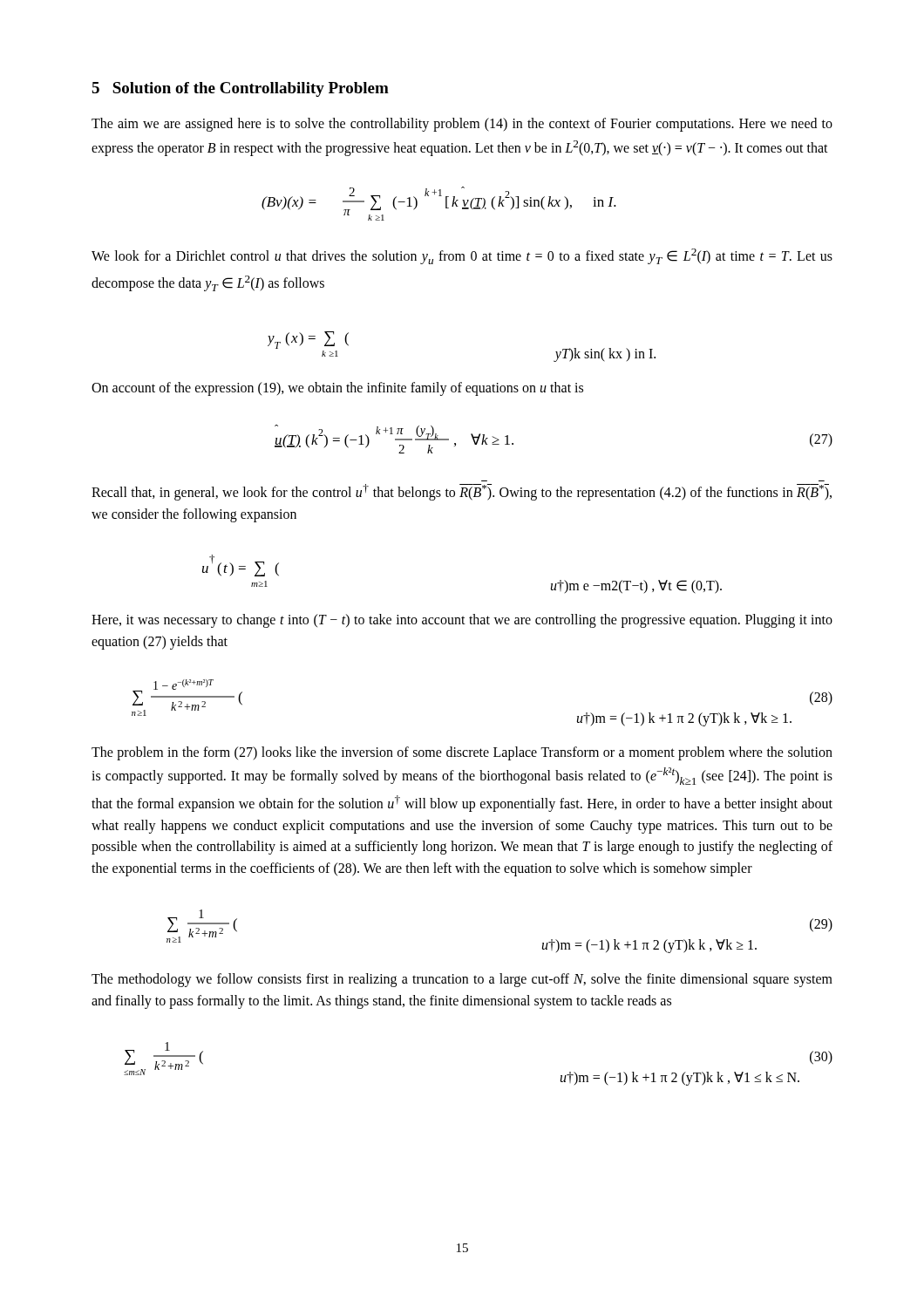This screenshot has width=924, height=1308.
Task: Where is the formula that starts "u † ("?
Action: pyautogui.click(x=241, y=565)
